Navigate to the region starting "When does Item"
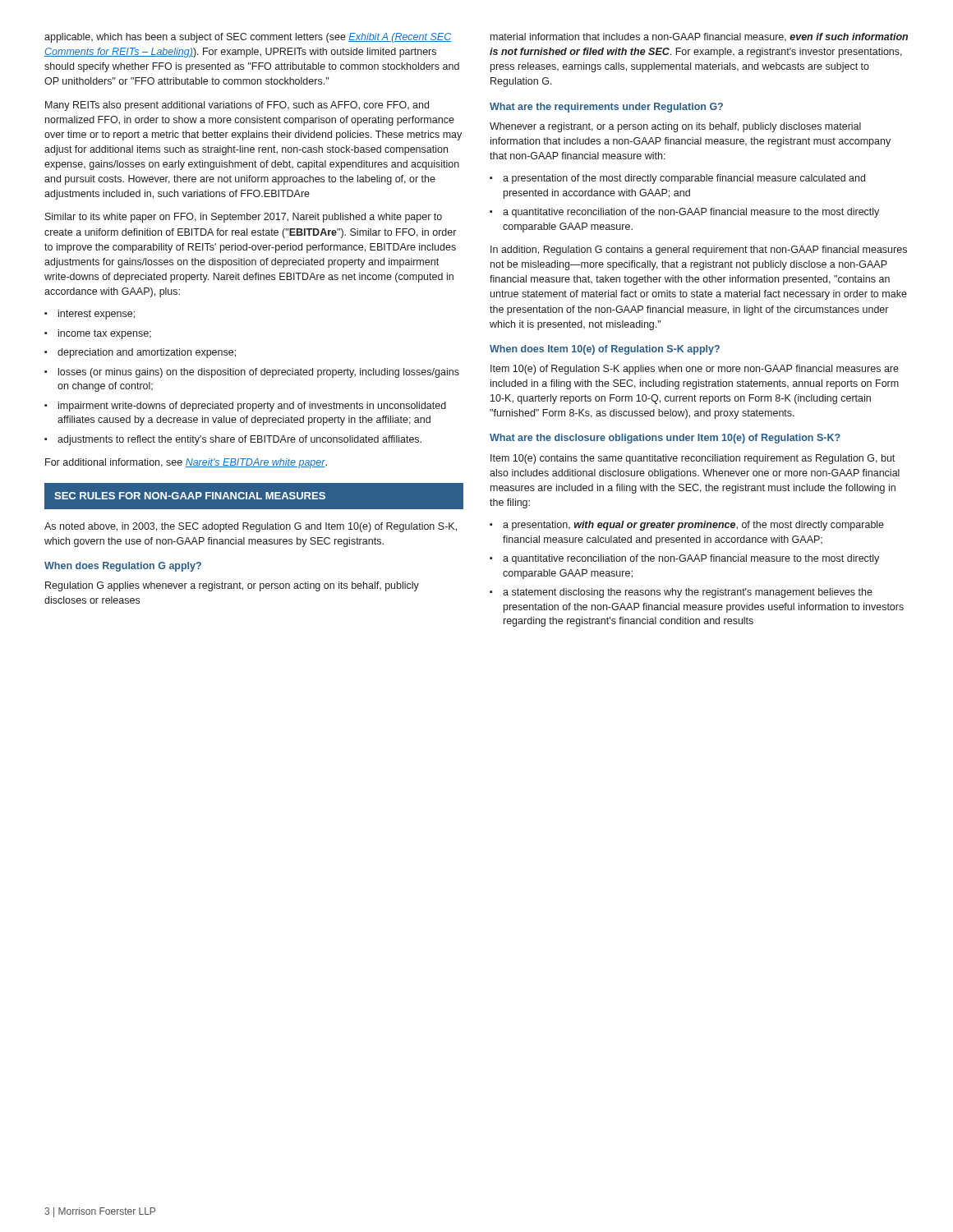Viewport: 953px width, 1232px height. 699,349
